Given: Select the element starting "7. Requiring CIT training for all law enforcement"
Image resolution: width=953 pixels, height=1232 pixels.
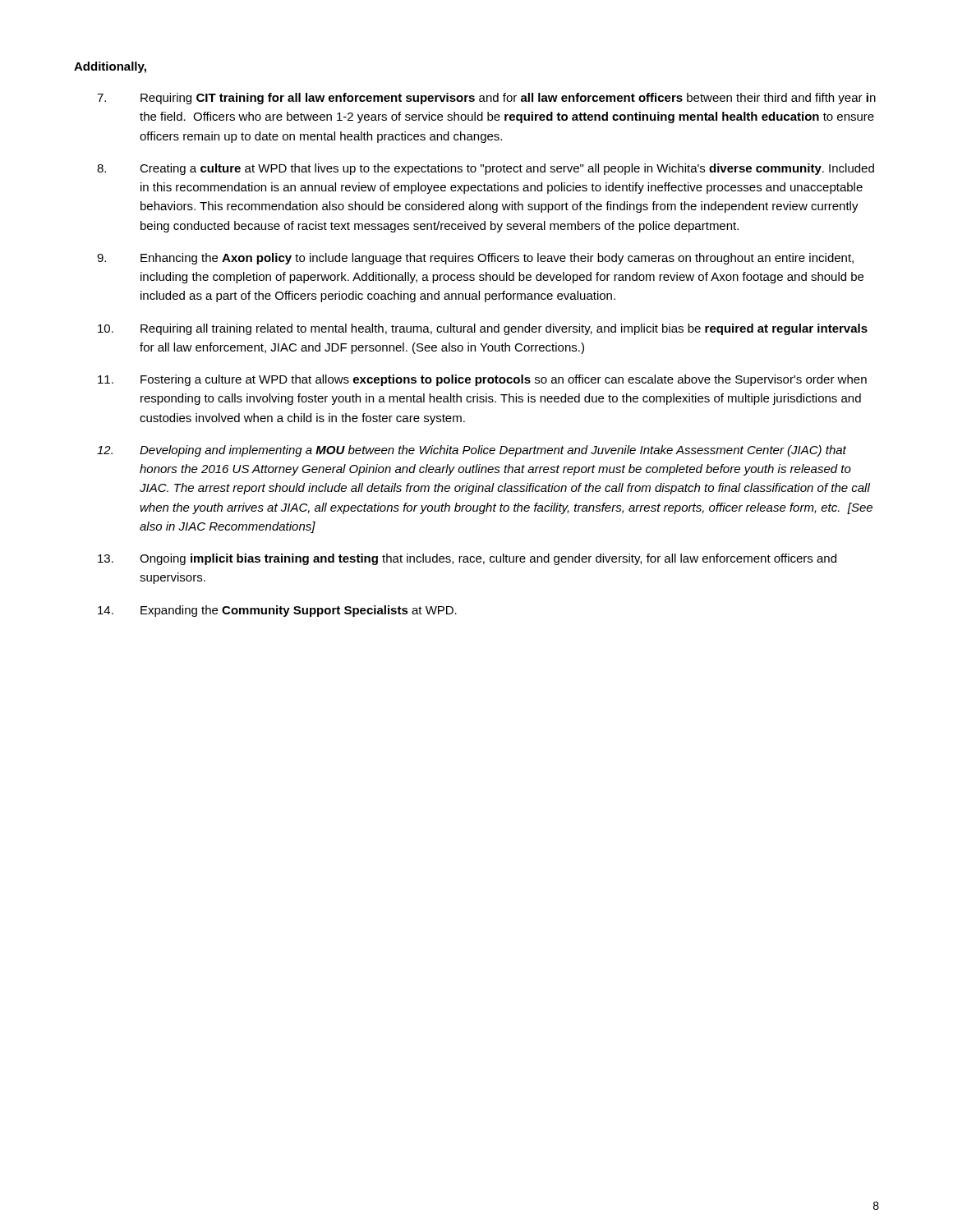Looking at the screenshot, I should click(476, 116).
